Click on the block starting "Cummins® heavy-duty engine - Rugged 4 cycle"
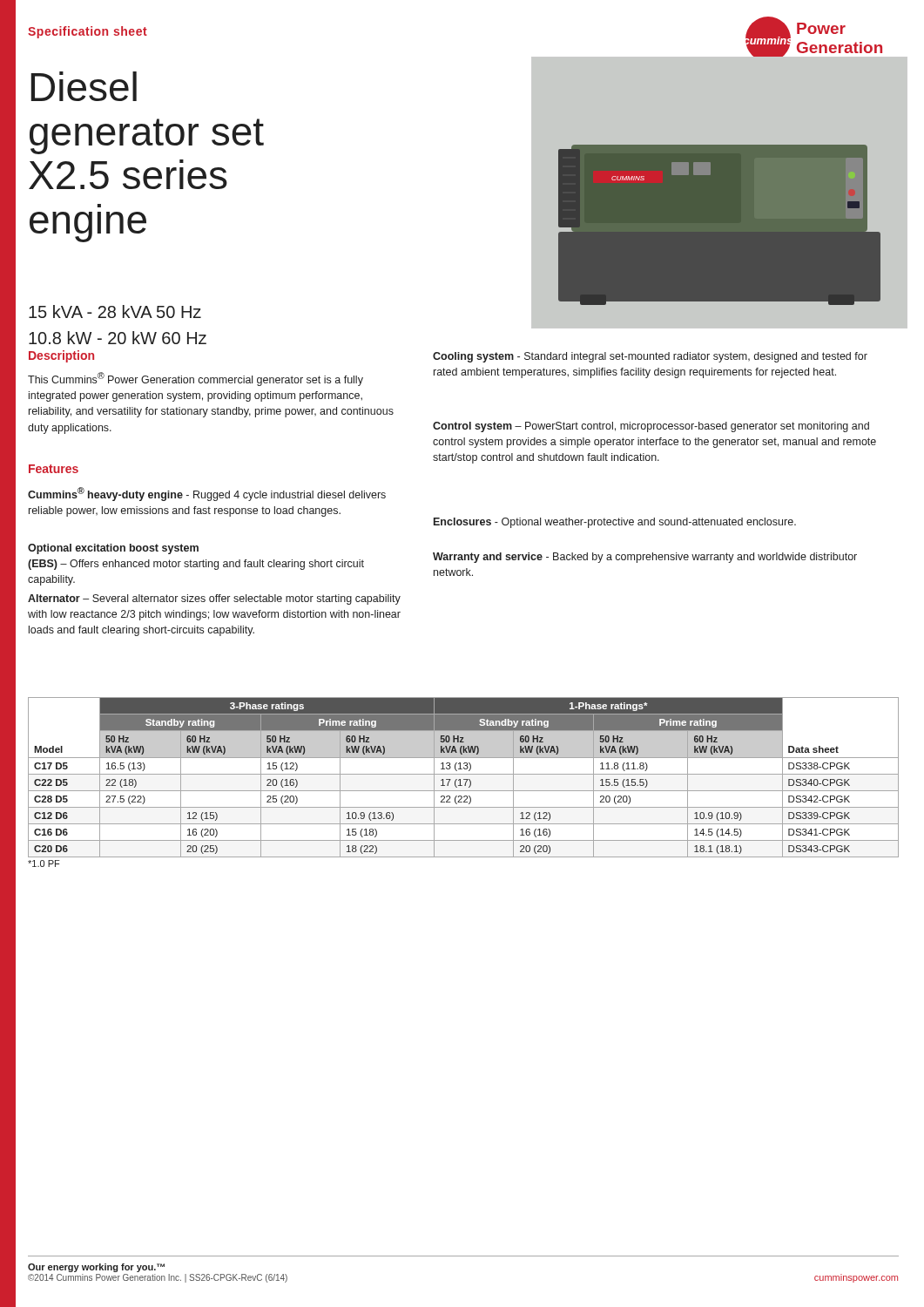The height and width of the screenshot is (1307, 924). click(207, 502)
